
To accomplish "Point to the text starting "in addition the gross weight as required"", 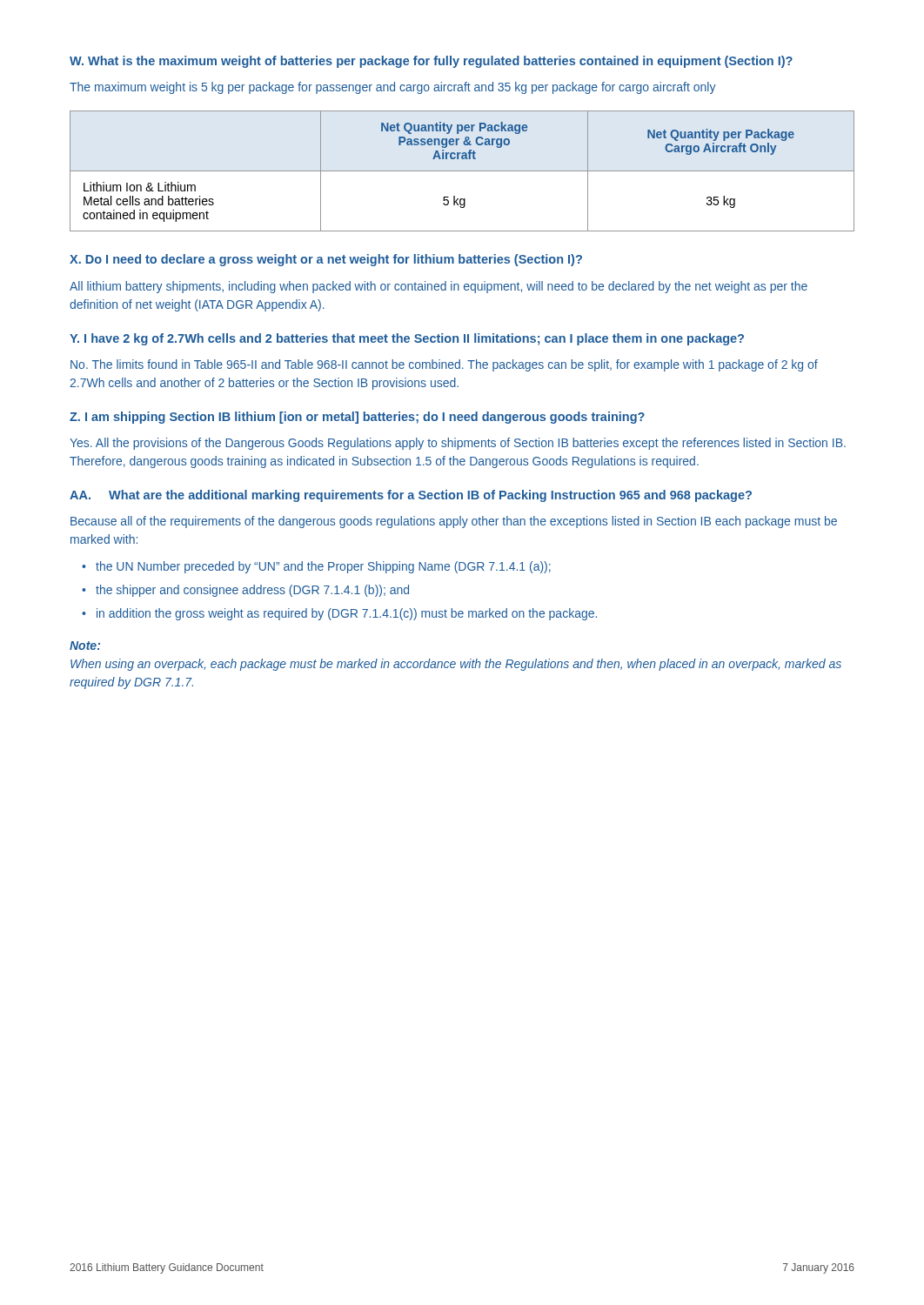I will 347,614.
